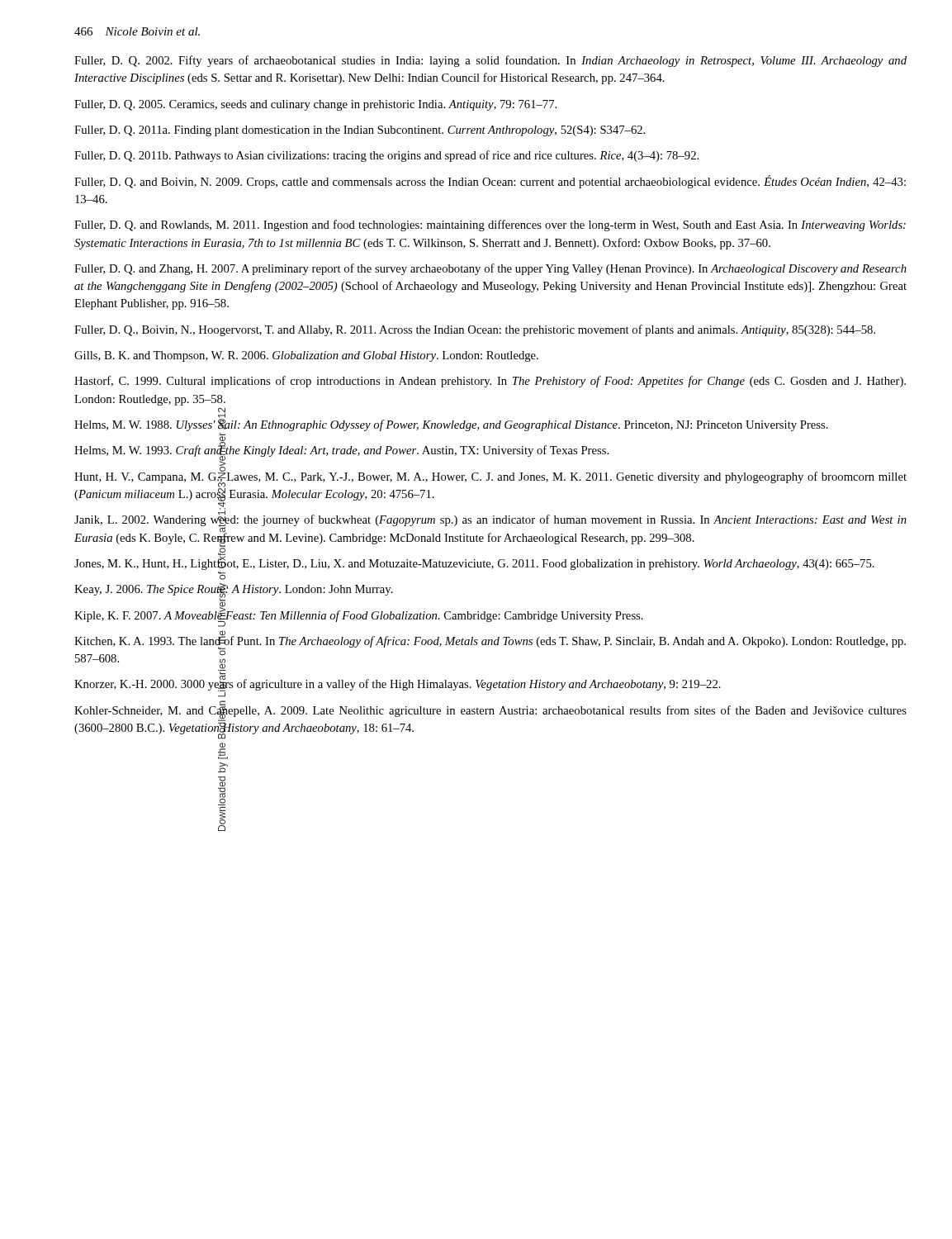The width and height of the screenshot is (952, 1239).
Task: Point to the block starting "Fuller, D. Q. and Rowlands, M. 2011. Ingestion"
Action: tap(490, 234)
